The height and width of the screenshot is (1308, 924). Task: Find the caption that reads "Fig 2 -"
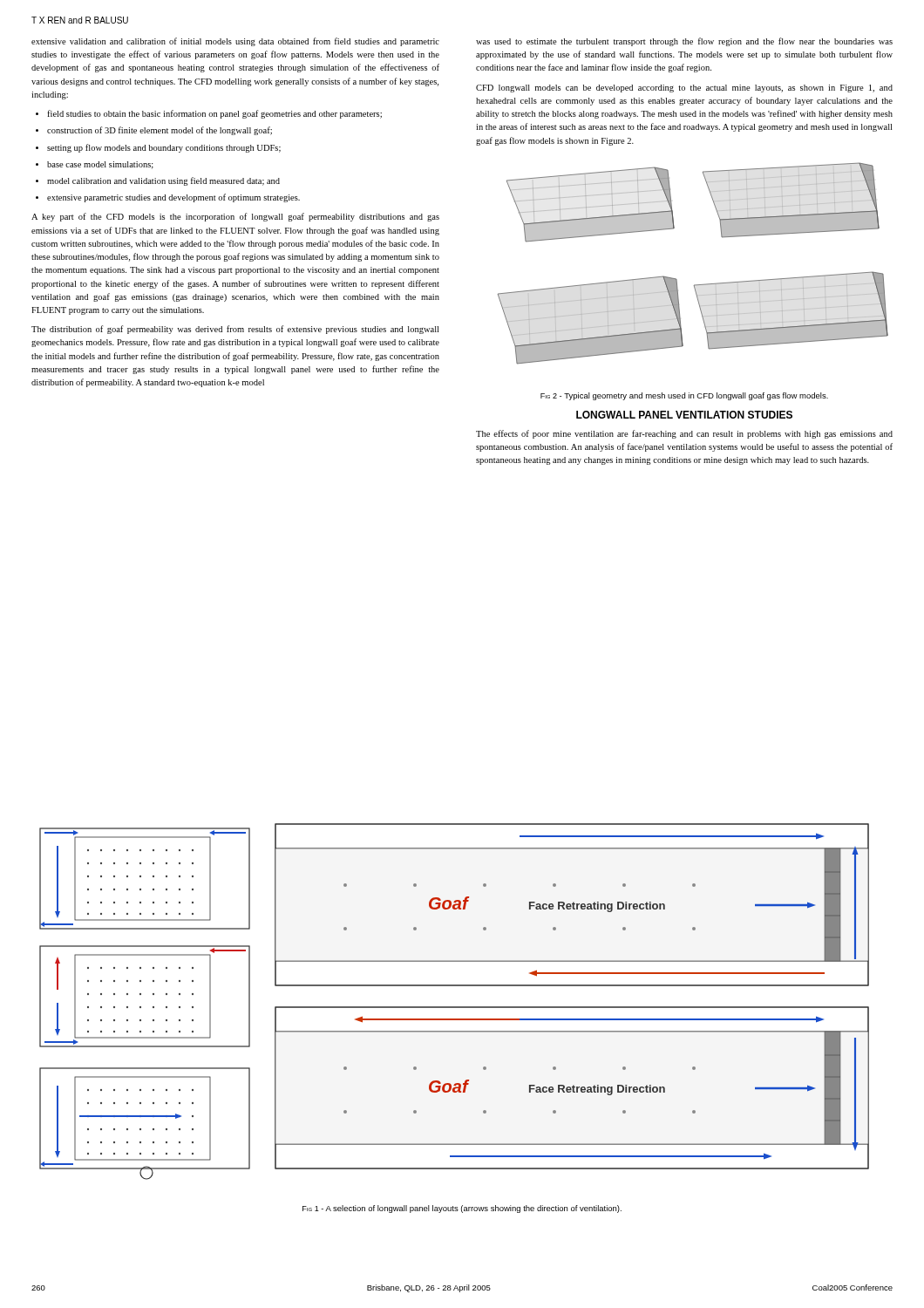[x=684, y=395]
